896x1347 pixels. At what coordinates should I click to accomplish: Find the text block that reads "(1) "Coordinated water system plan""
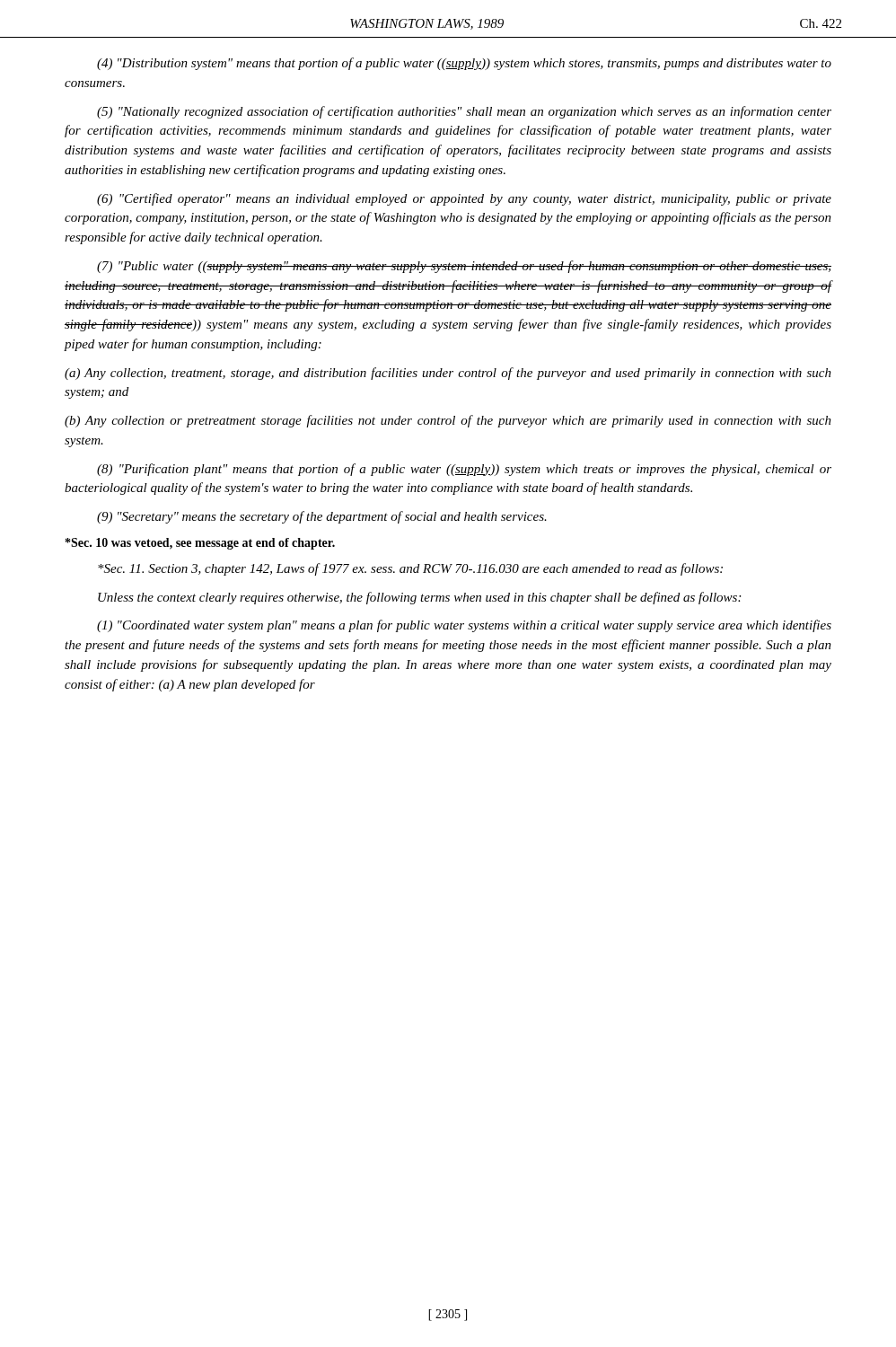pyautogui.click(x=448, y=655)
